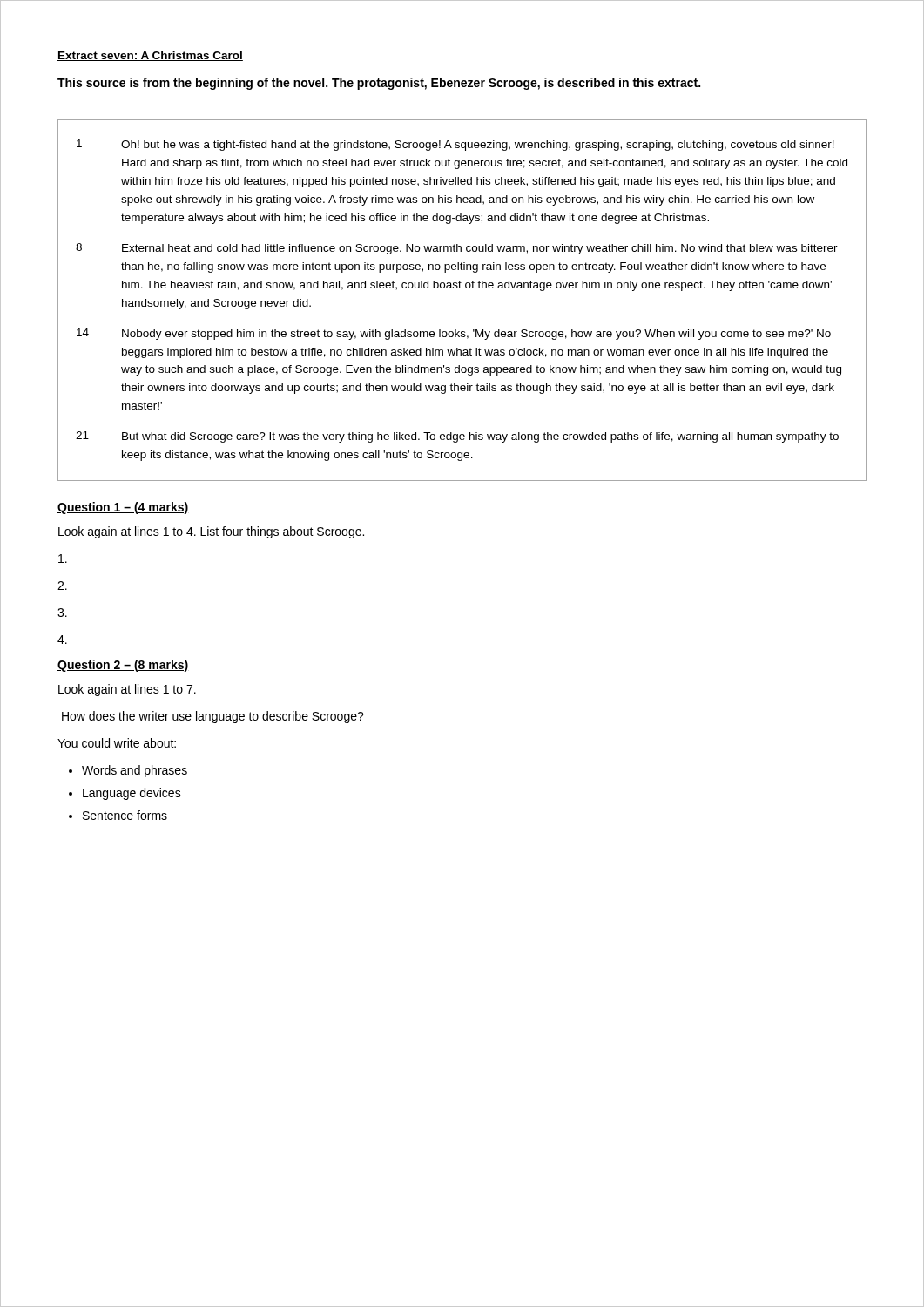Viewport: 924px width, 1307px height.
Task: Locate the table
Action: (x=462, y=300)
